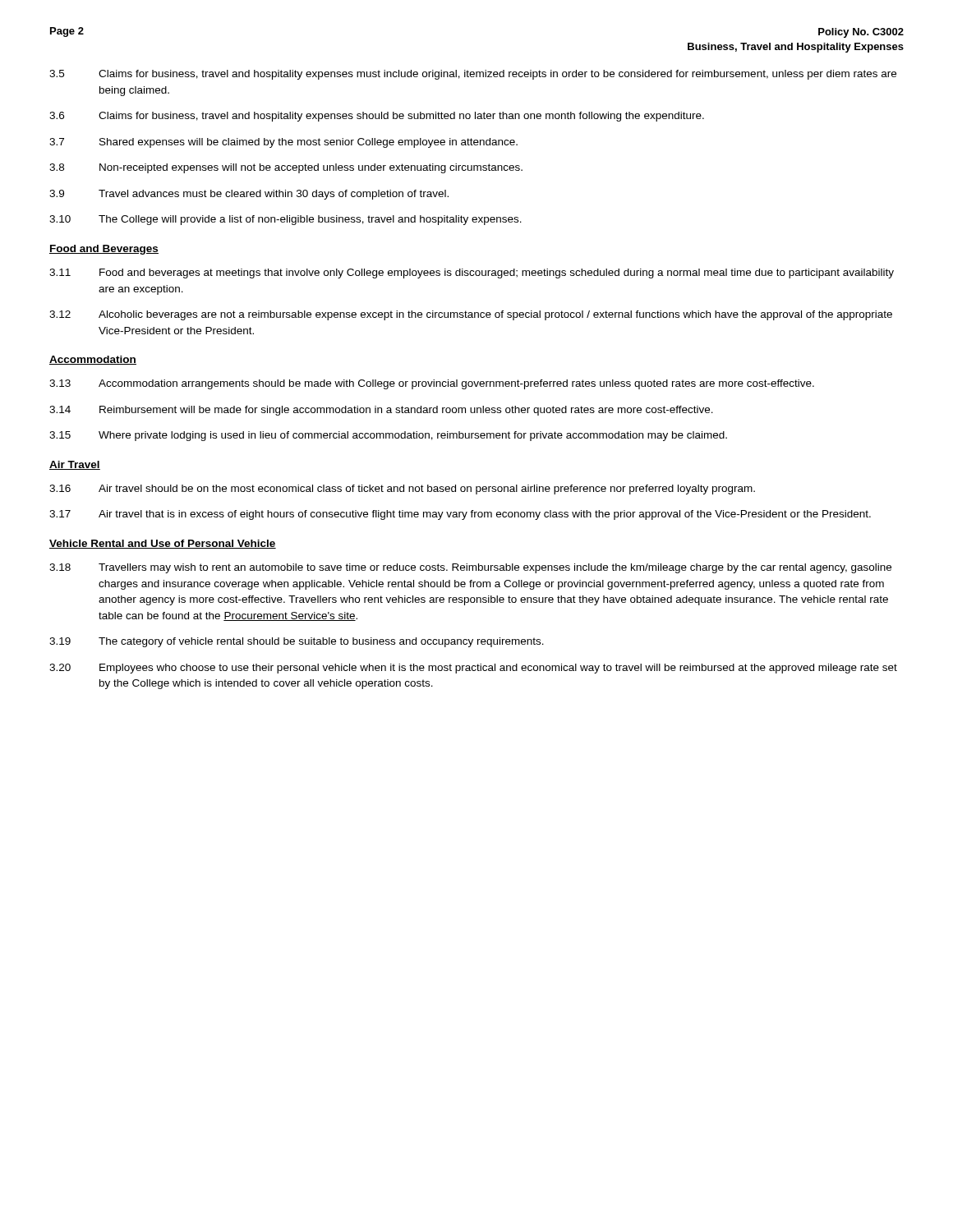
Task: Find the block on this page that starts "3.18 Travellers may"
Action: [476, 591]
